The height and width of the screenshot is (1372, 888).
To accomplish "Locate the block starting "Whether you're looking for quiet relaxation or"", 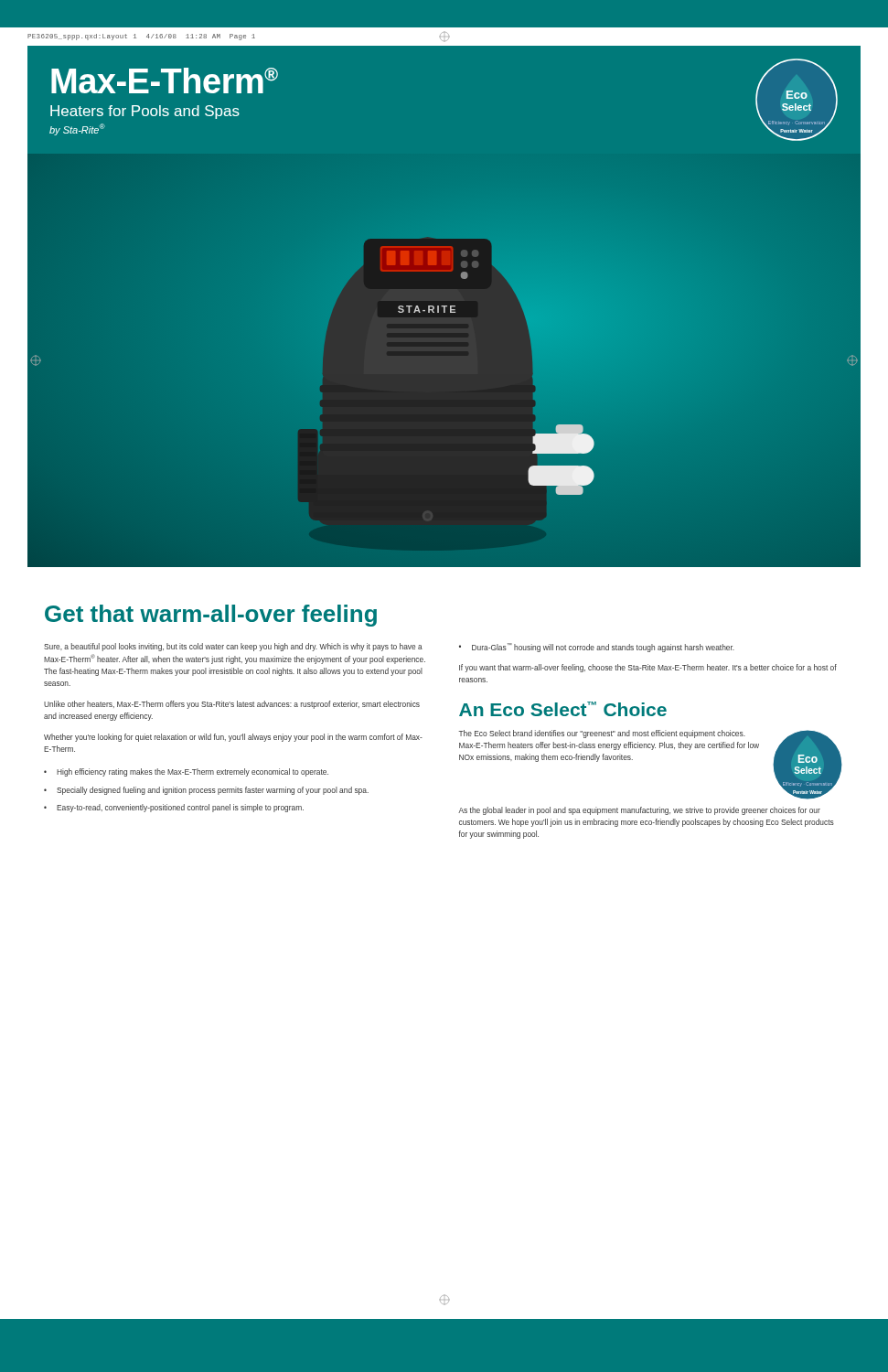I will tap(233, 743).
